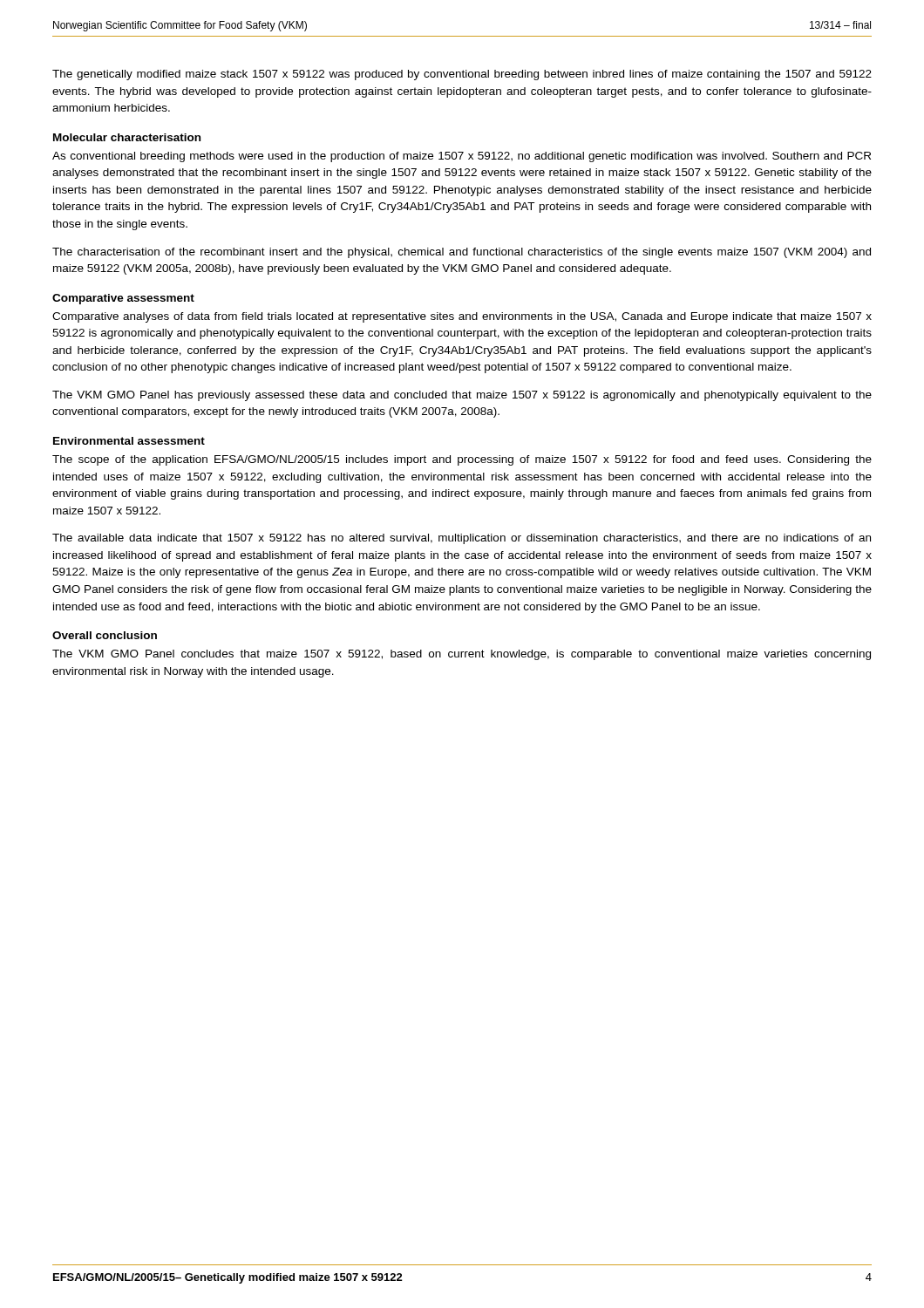Click the passage that begins "The characterisation of"
924x1308 pixels.
(462, 260)
